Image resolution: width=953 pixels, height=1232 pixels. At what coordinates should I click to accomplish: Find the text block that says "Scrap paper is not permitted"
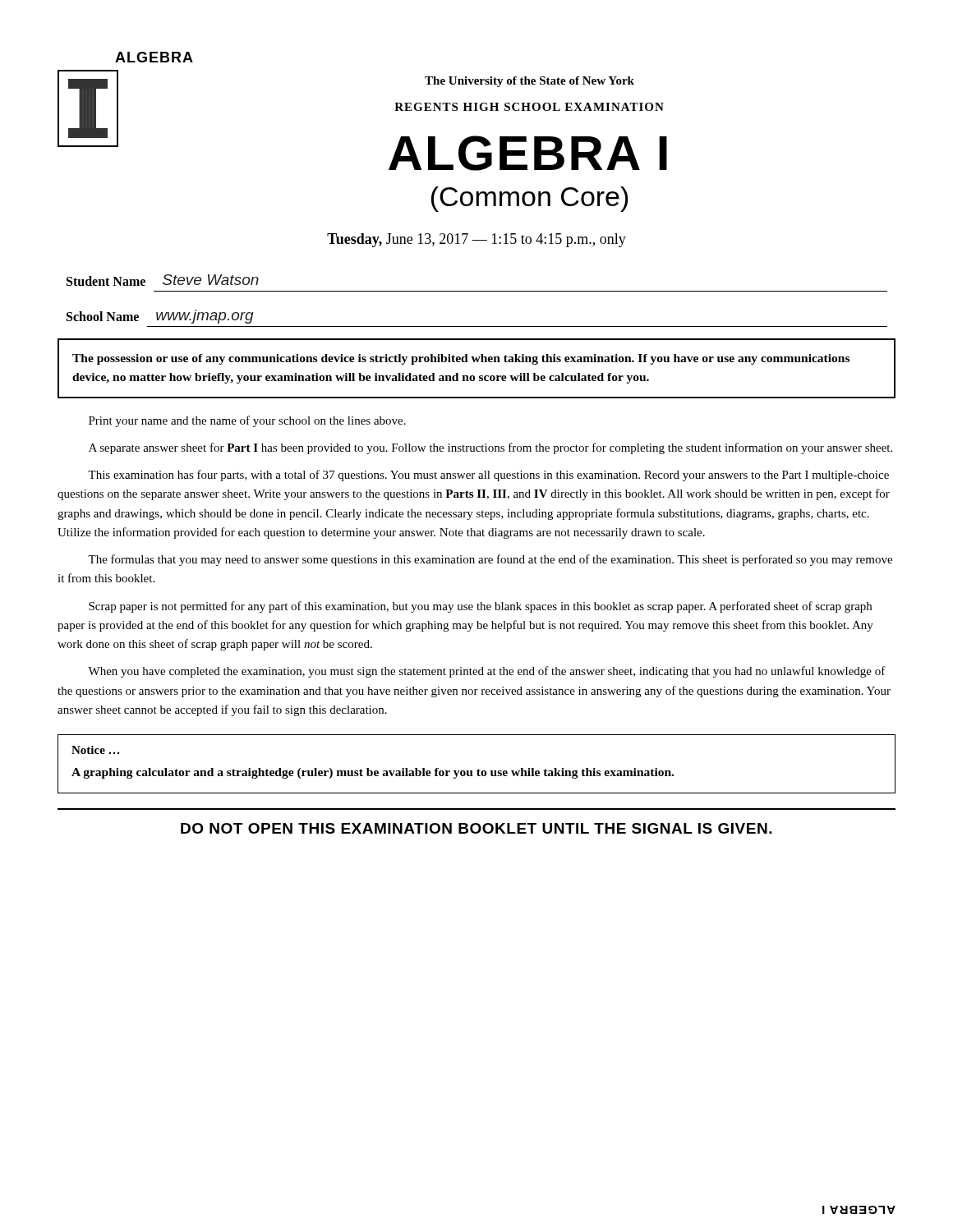[x=465, y=625]
